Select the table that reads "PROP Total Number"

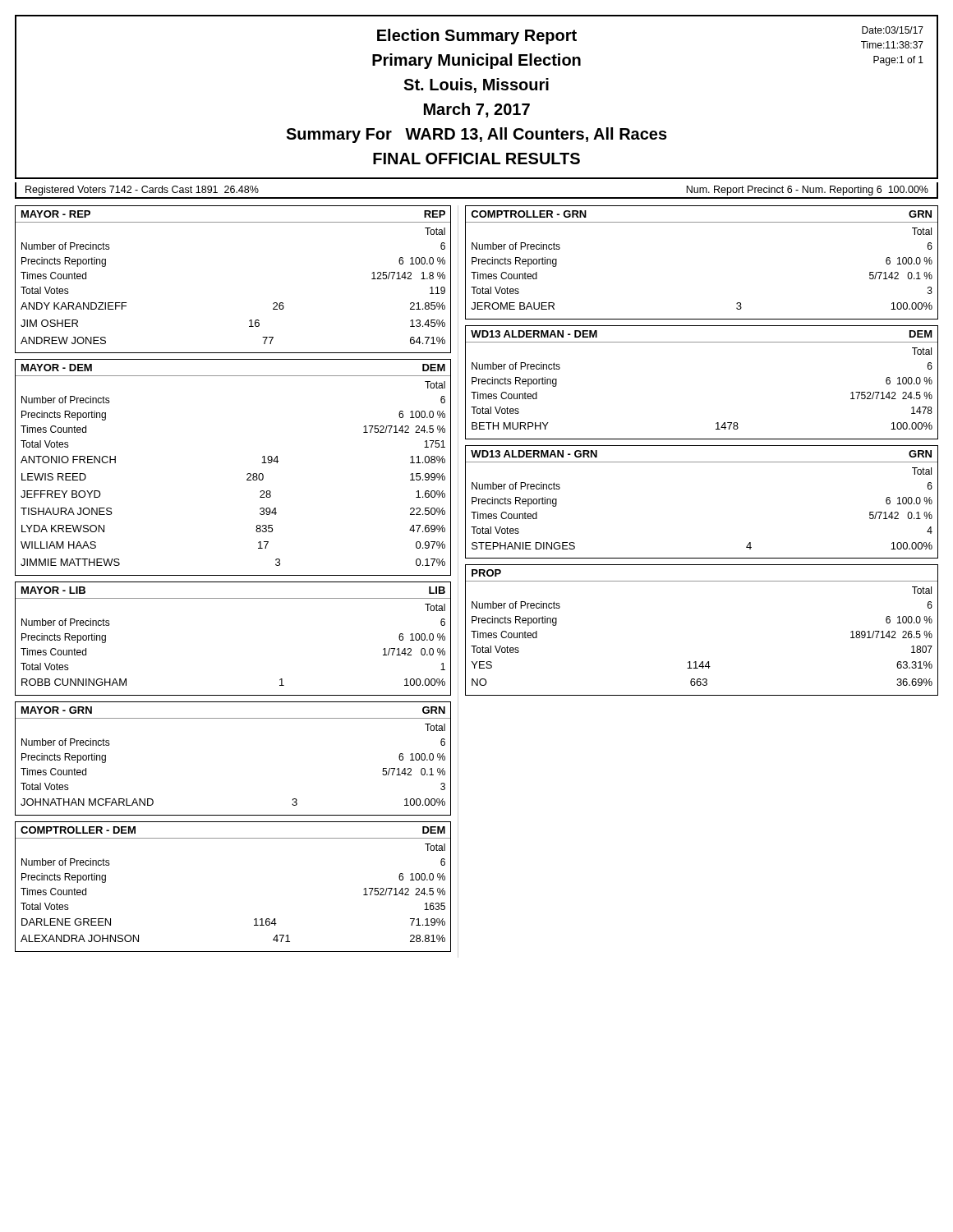point(702,630)
